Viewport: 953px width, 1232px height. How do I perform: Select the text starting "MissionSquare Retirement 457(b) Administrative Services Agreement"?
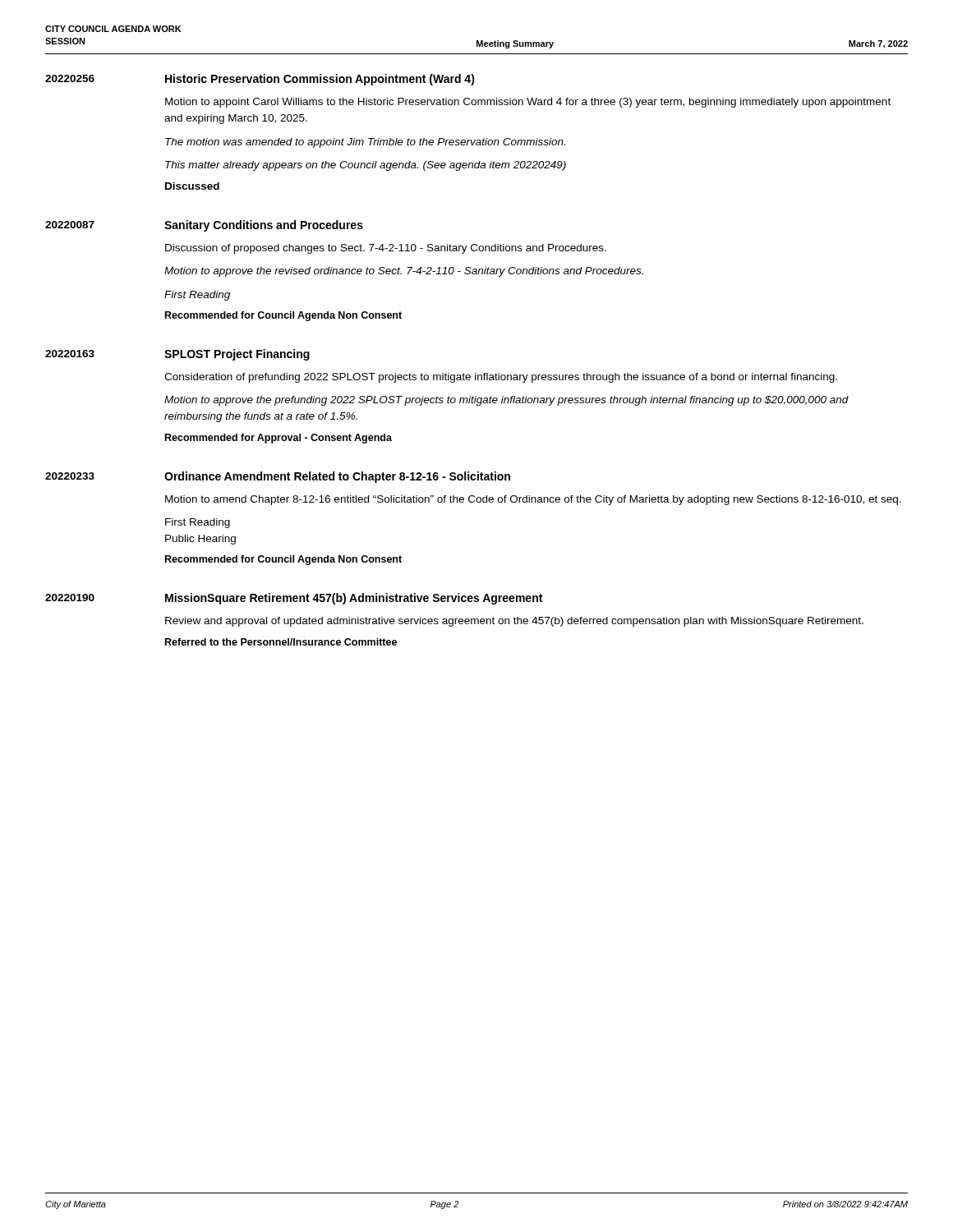pos(353,598)
